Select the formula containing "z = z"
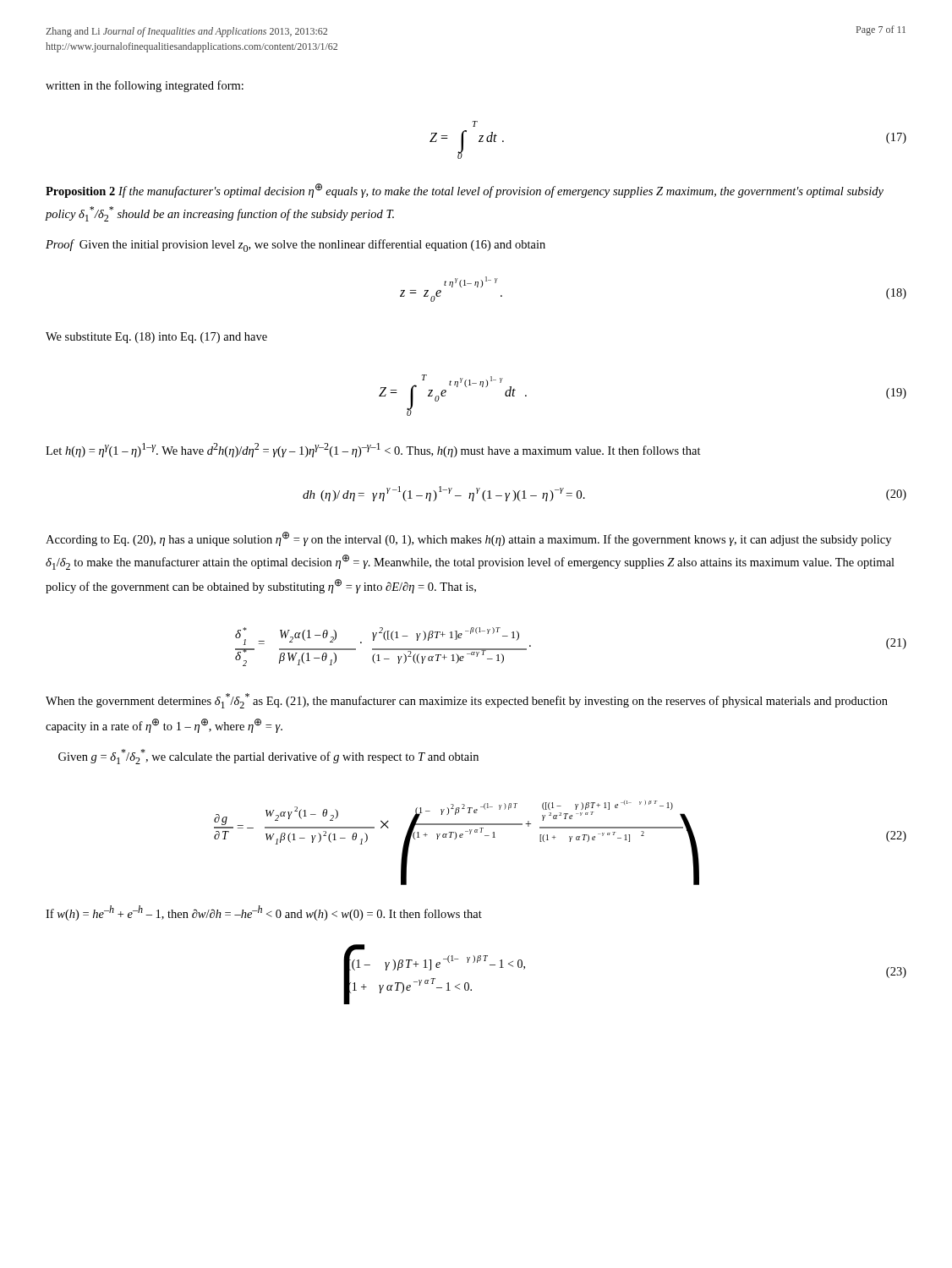The image size is (952, 1268). point(501,293)
